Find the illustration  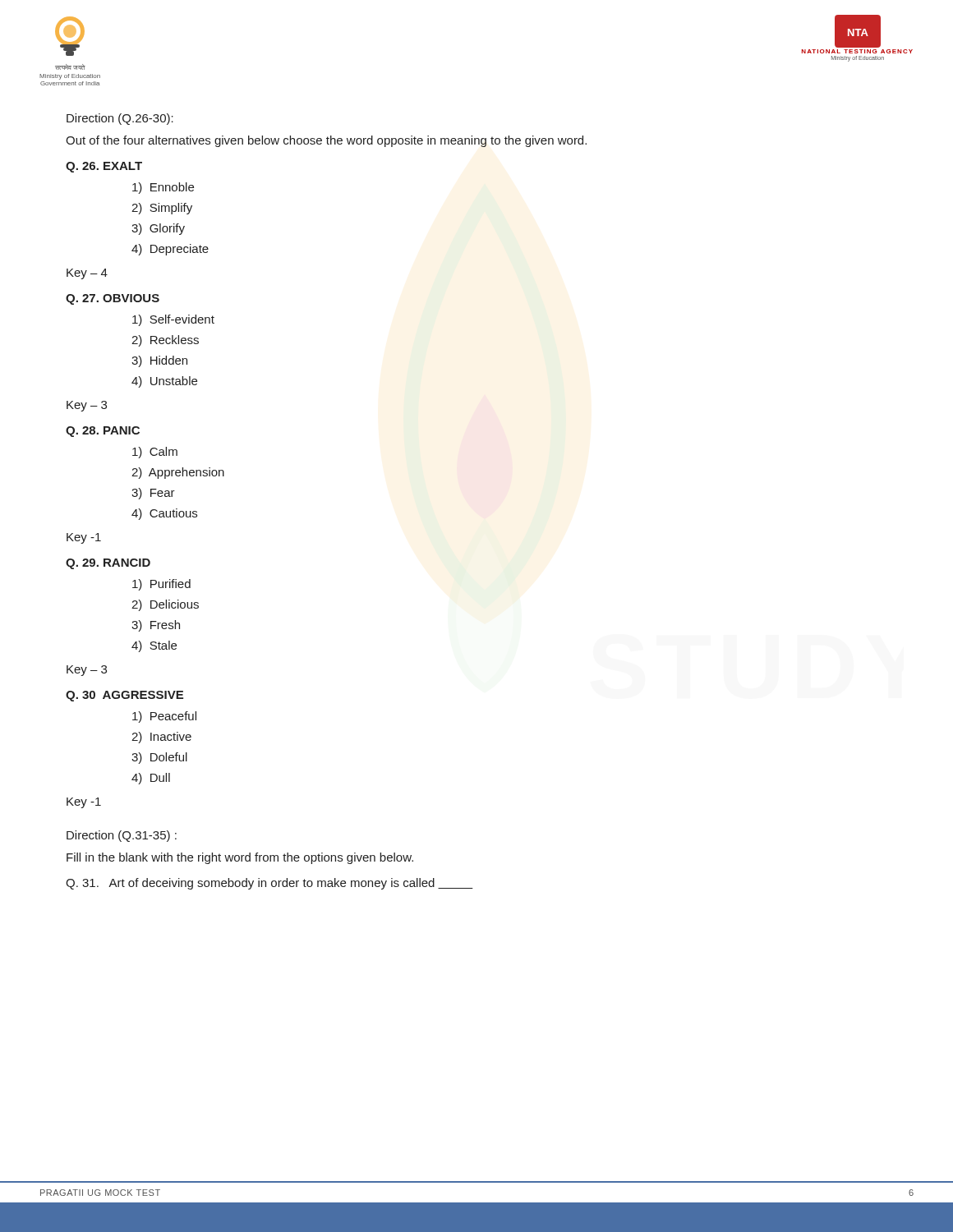(476, 468)
